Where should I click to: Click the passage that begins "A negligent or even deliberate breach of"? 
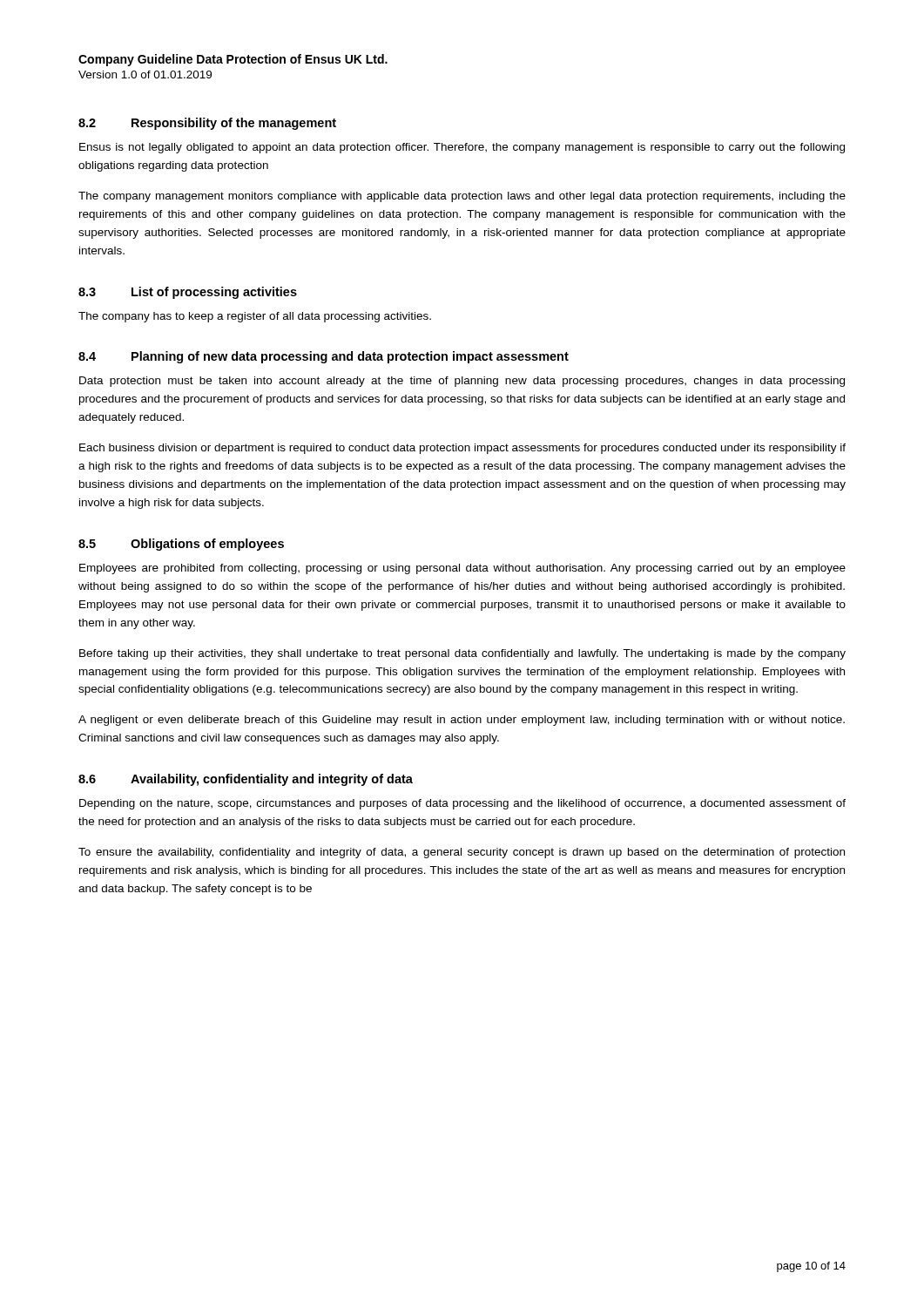tap(462, 729)
